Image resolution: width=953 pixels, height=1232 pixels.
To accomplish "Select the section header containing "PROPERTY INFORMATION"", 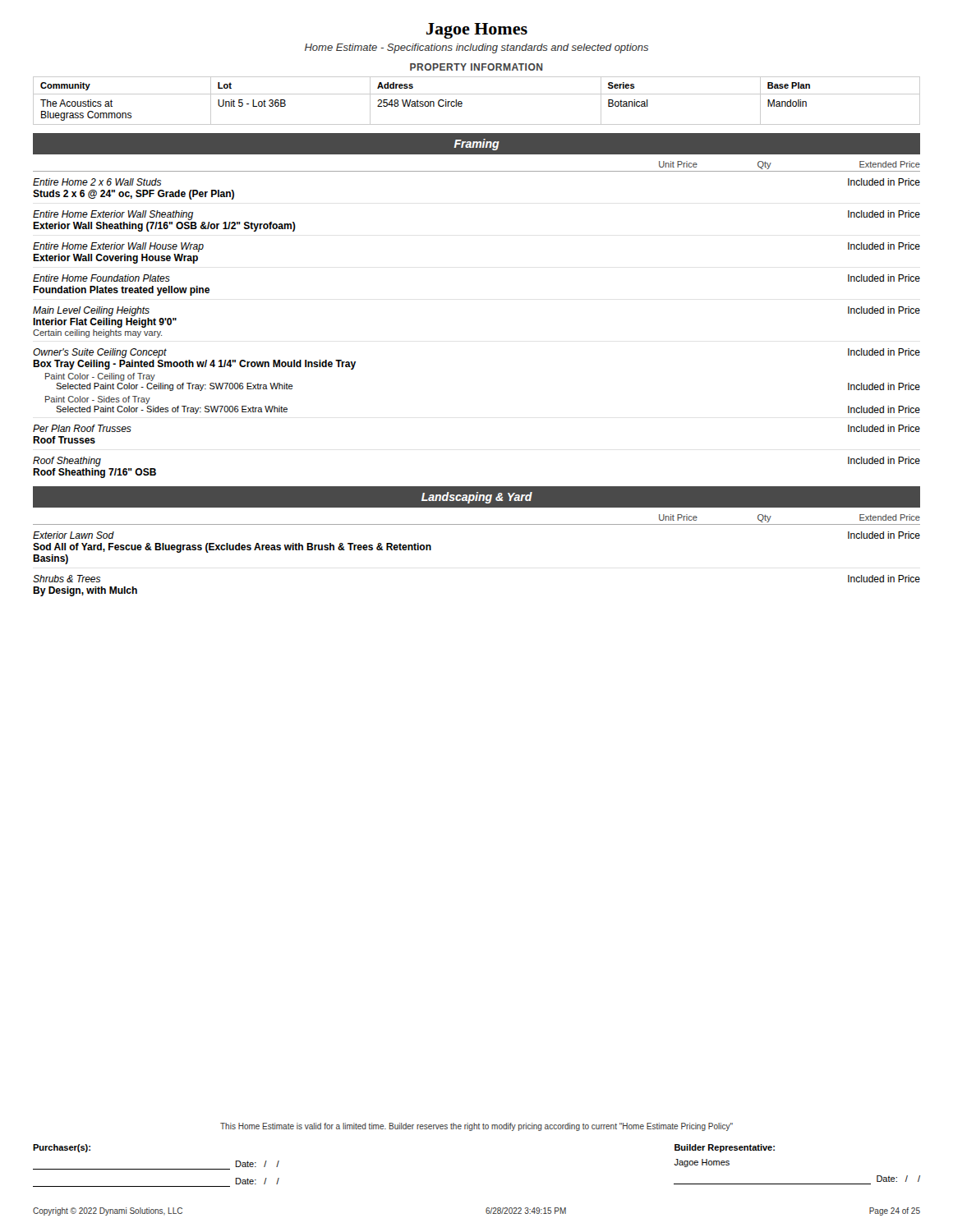I will (476, 67).
